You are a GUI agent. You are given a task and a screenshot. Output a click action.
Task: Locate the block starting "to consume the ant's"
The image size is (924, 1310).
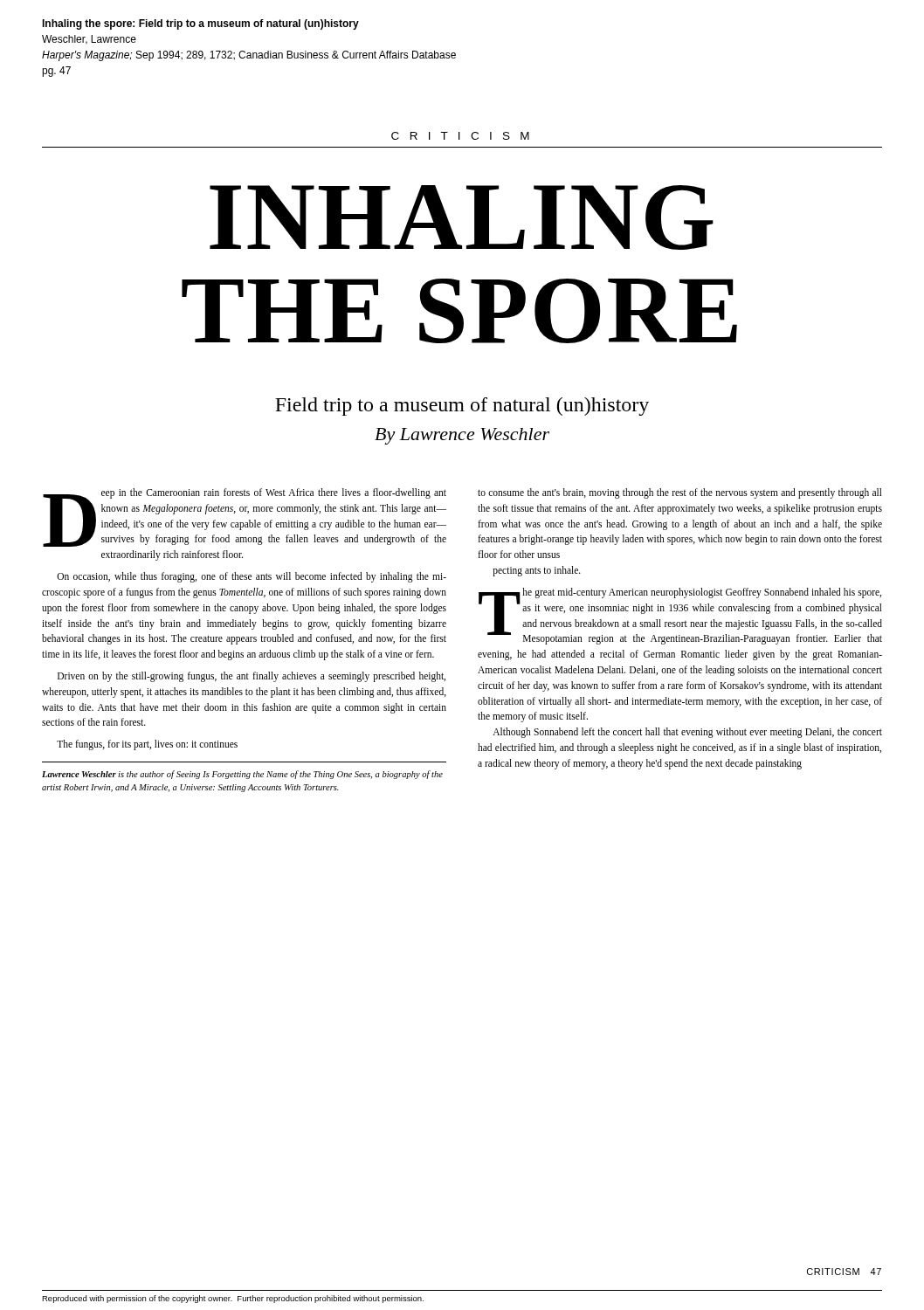click(x=680, y=629)
